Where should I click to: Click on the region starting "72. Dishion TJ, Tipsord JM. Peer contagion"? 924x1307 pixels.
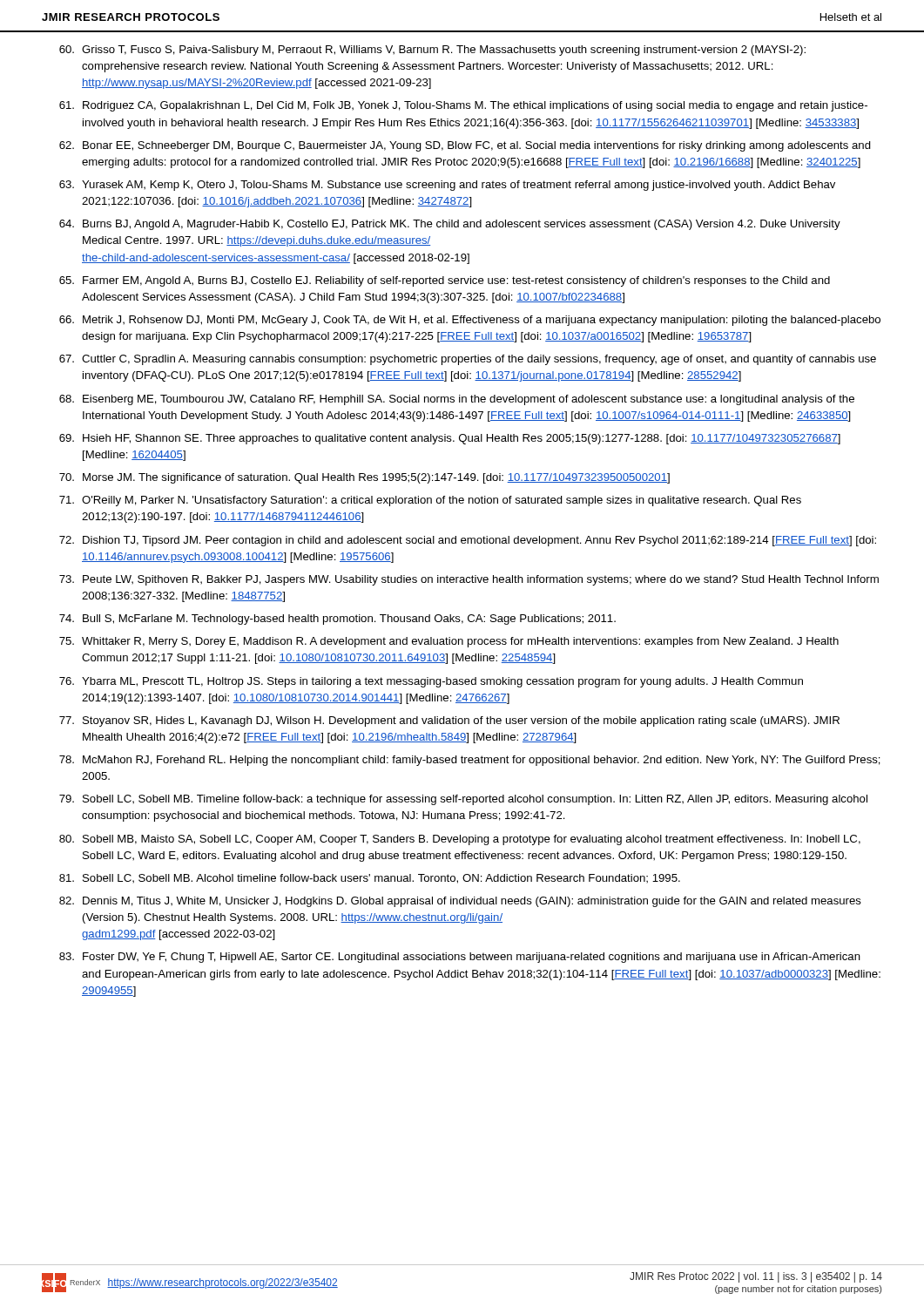click(x=462, y=548)
